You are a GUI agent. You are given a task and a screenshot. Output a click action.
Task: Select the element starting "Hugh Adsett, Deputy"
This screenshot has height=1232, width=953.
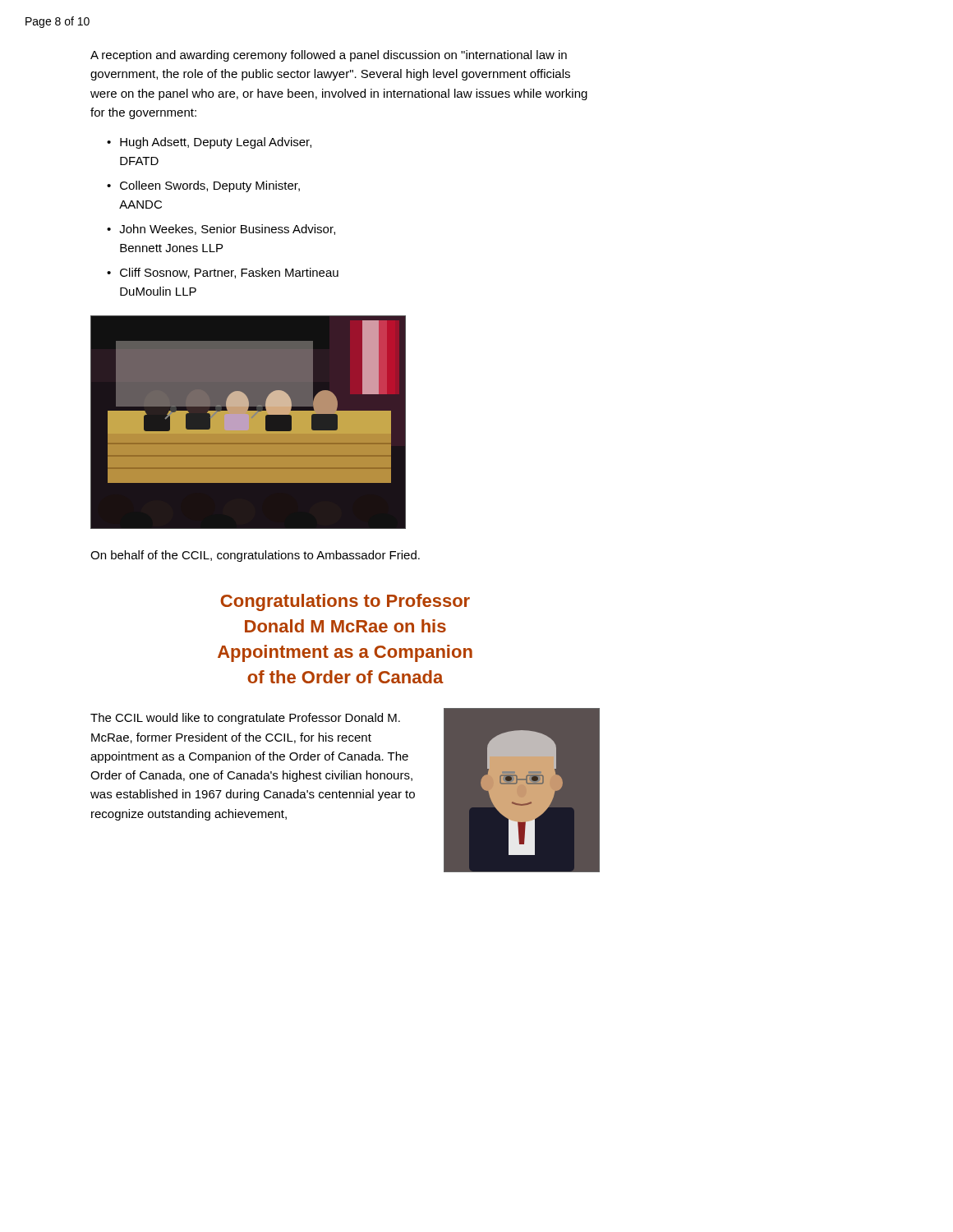pos(216,151)
